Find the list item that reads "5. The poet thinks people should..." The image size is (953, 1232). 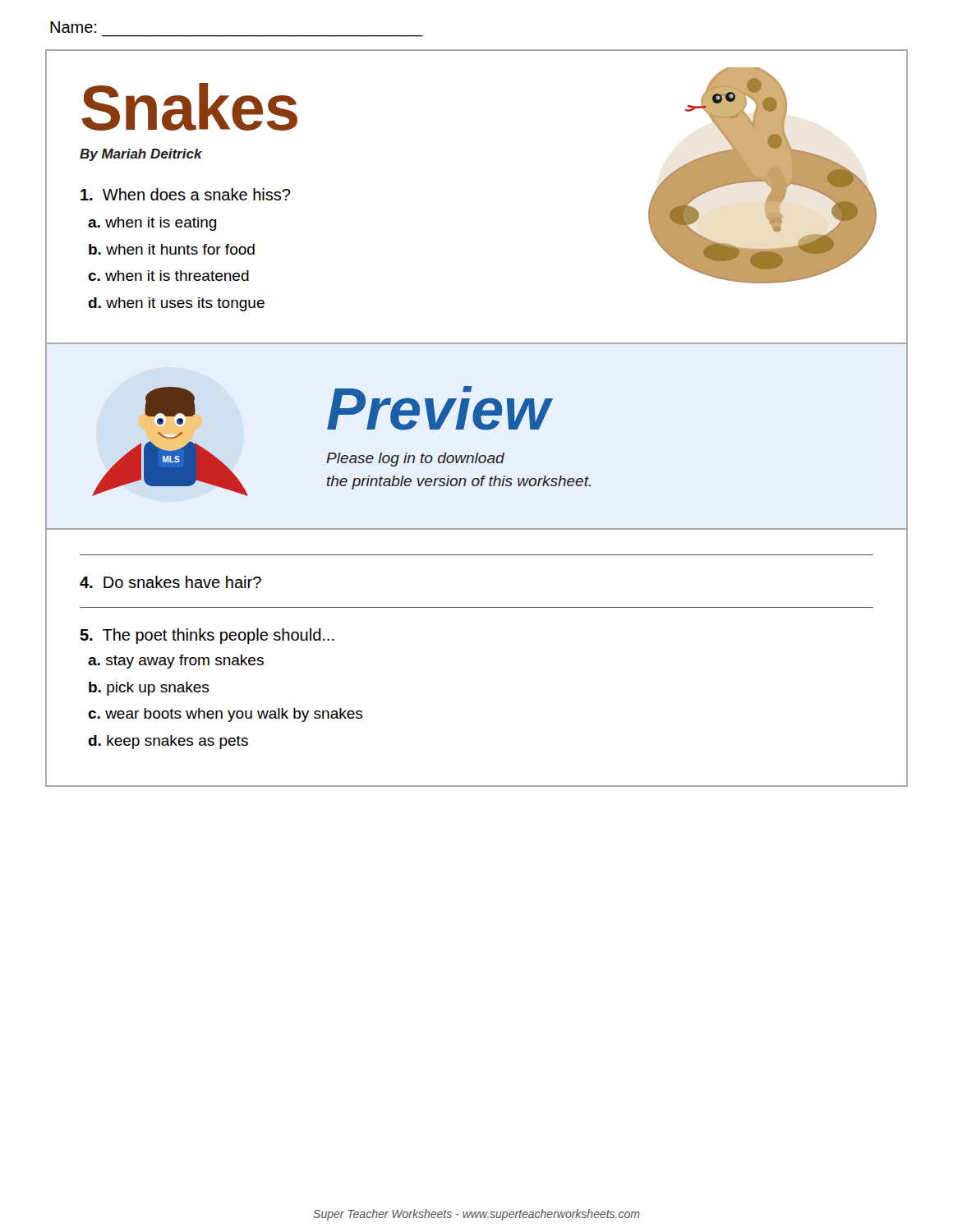coord(207,635)
